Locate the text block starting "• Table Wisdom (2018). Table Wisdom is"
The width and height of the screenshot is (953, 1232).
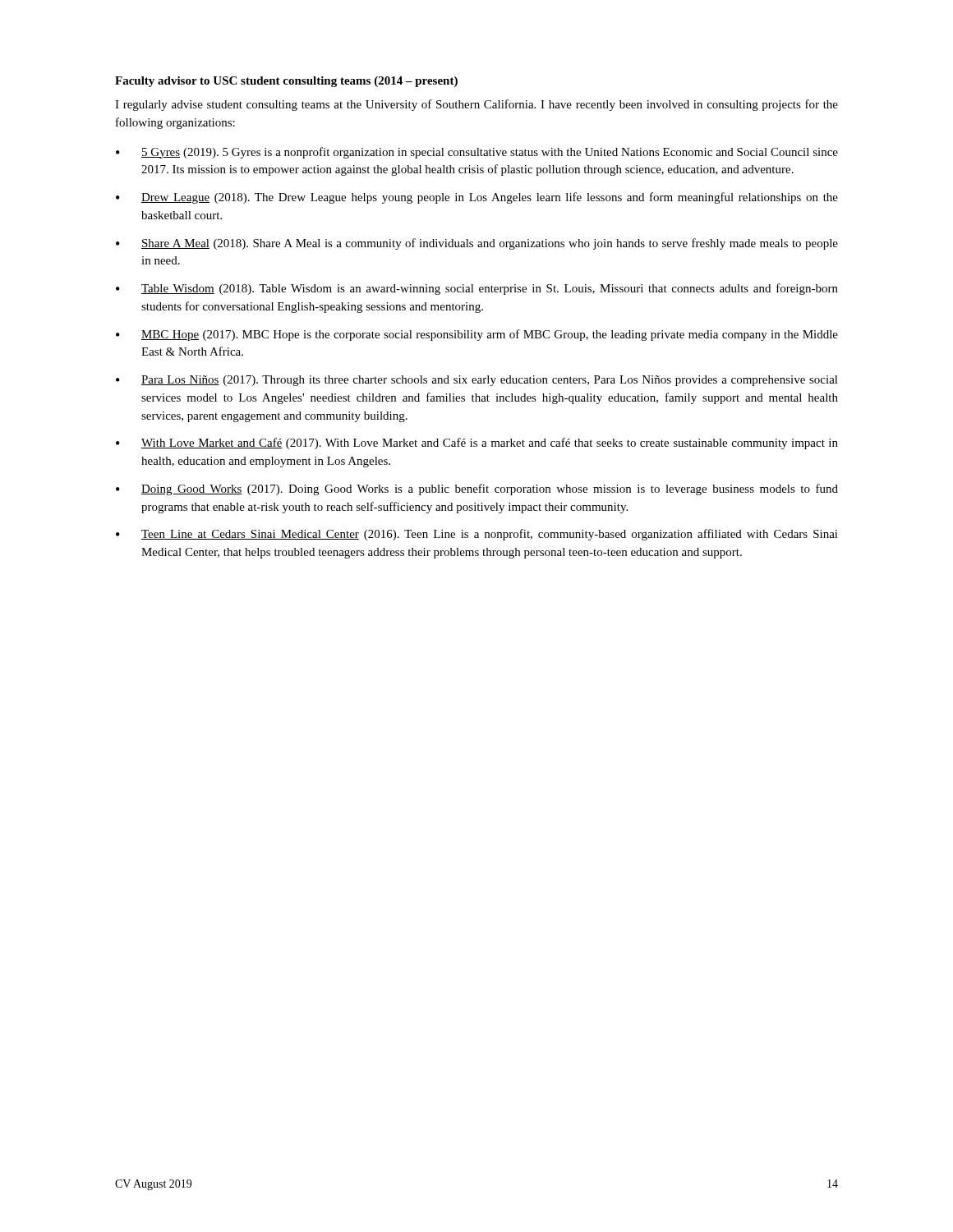[x=476, y=298]
